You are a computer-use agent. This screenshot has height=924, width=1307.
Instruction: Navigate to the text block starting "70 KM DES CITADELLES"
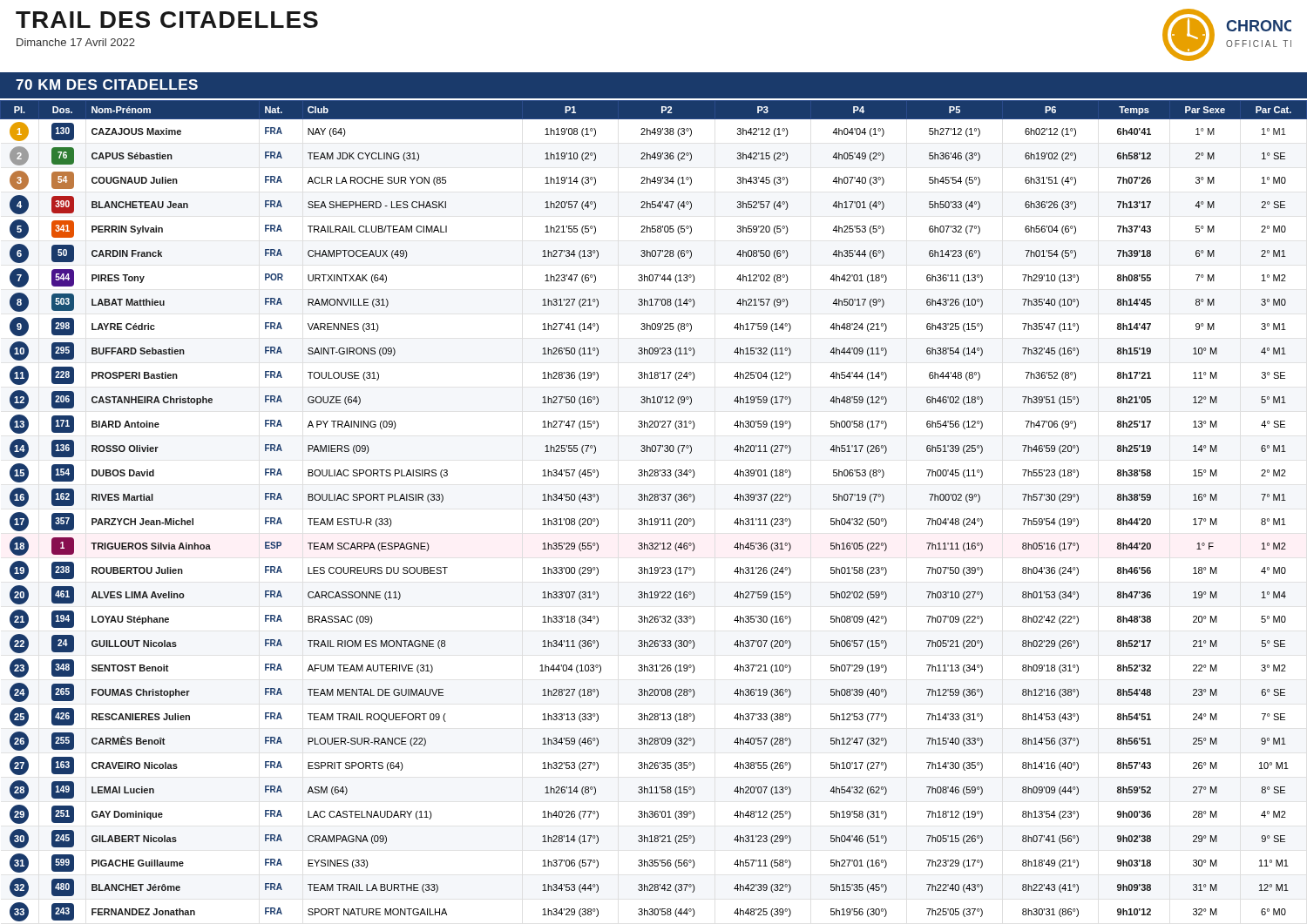[x=107, y=85]
